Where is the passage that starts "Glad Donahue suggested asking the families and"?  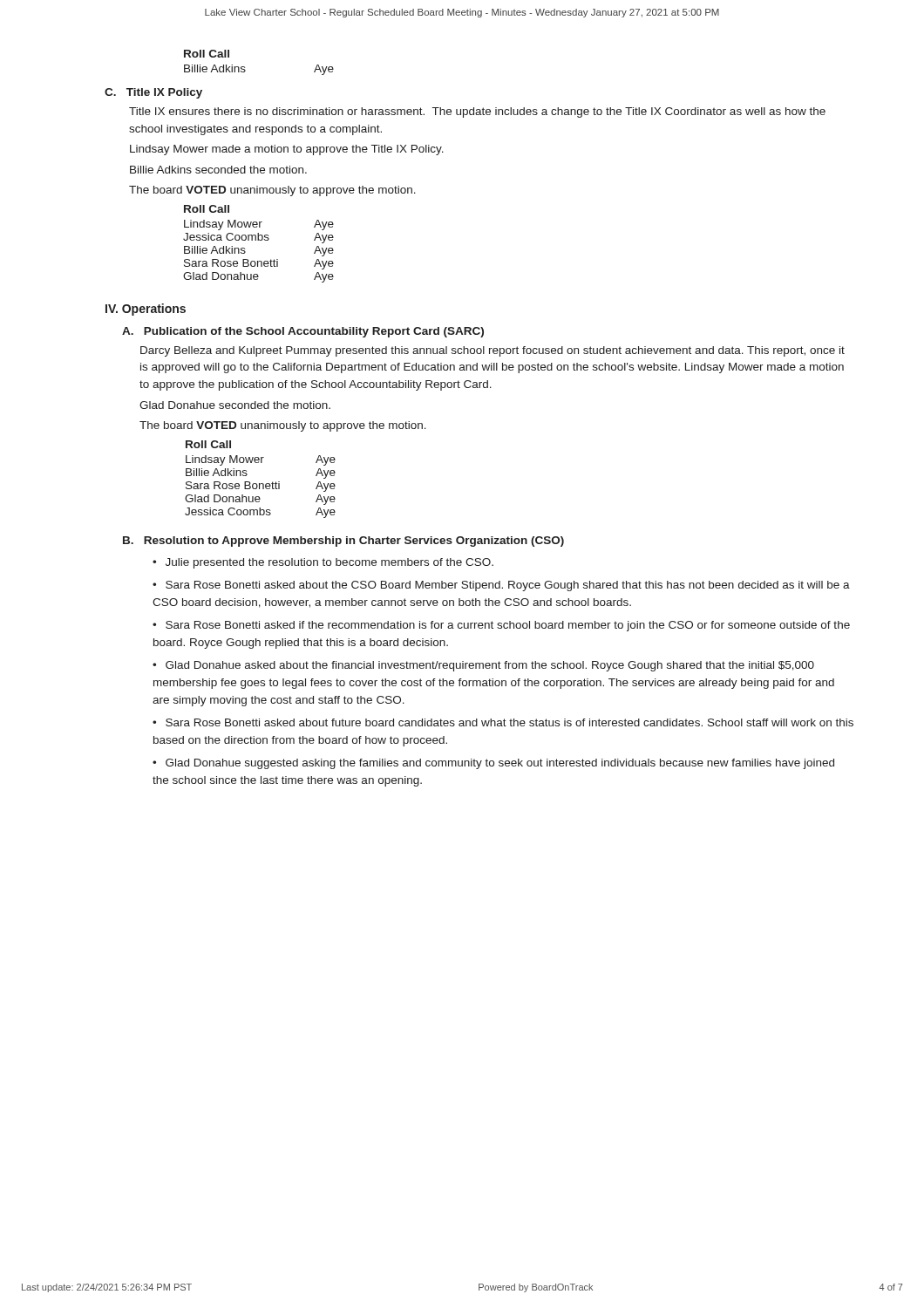pyautogui.click(x=494, y=771)
